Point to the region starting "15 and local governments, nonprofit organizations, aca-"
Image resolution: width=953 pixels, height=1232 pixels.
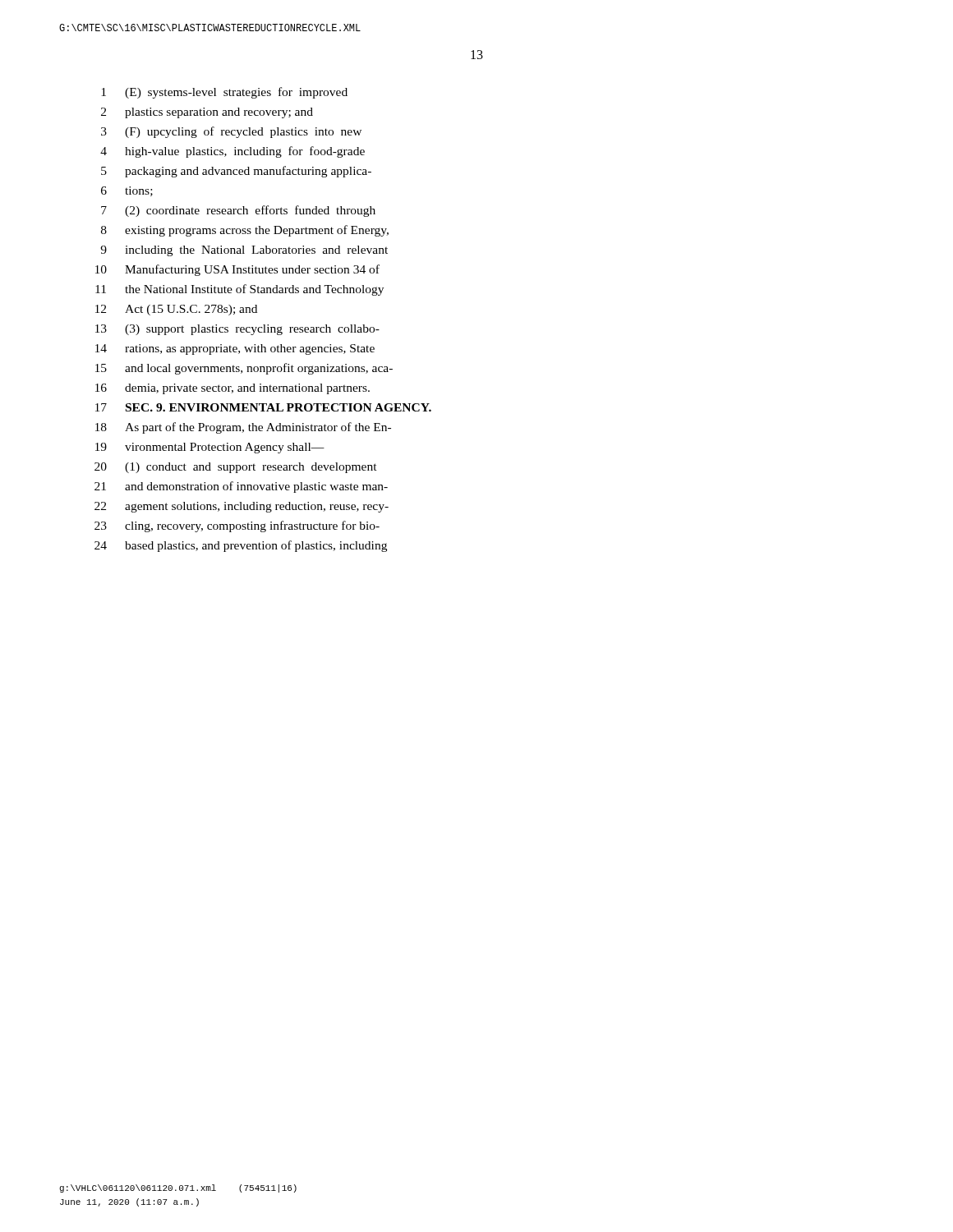pyautogui.click(x=244, y=369)
